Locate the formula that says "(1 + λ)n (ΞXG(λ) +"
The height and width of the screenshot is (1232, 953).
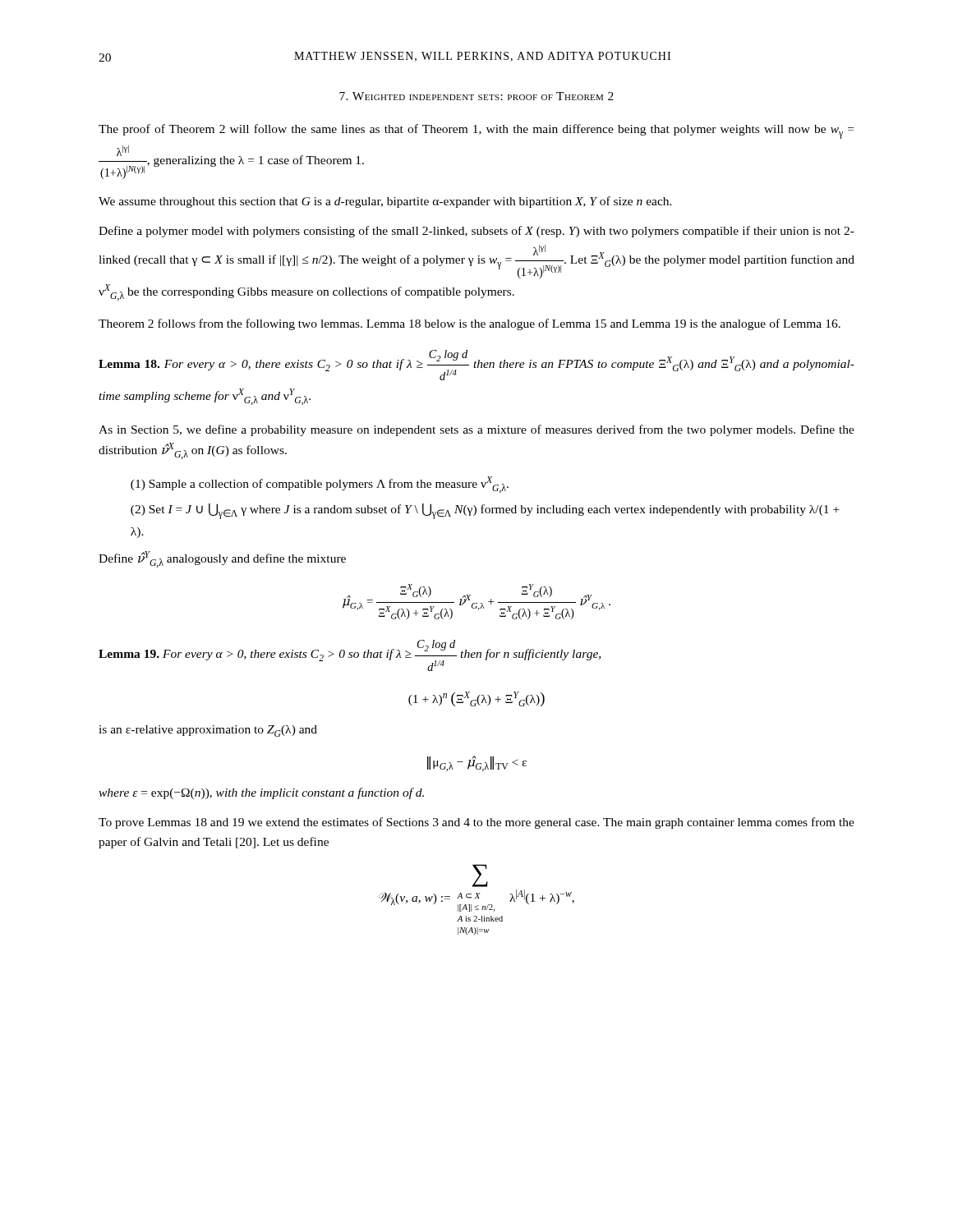pos(476,699)
